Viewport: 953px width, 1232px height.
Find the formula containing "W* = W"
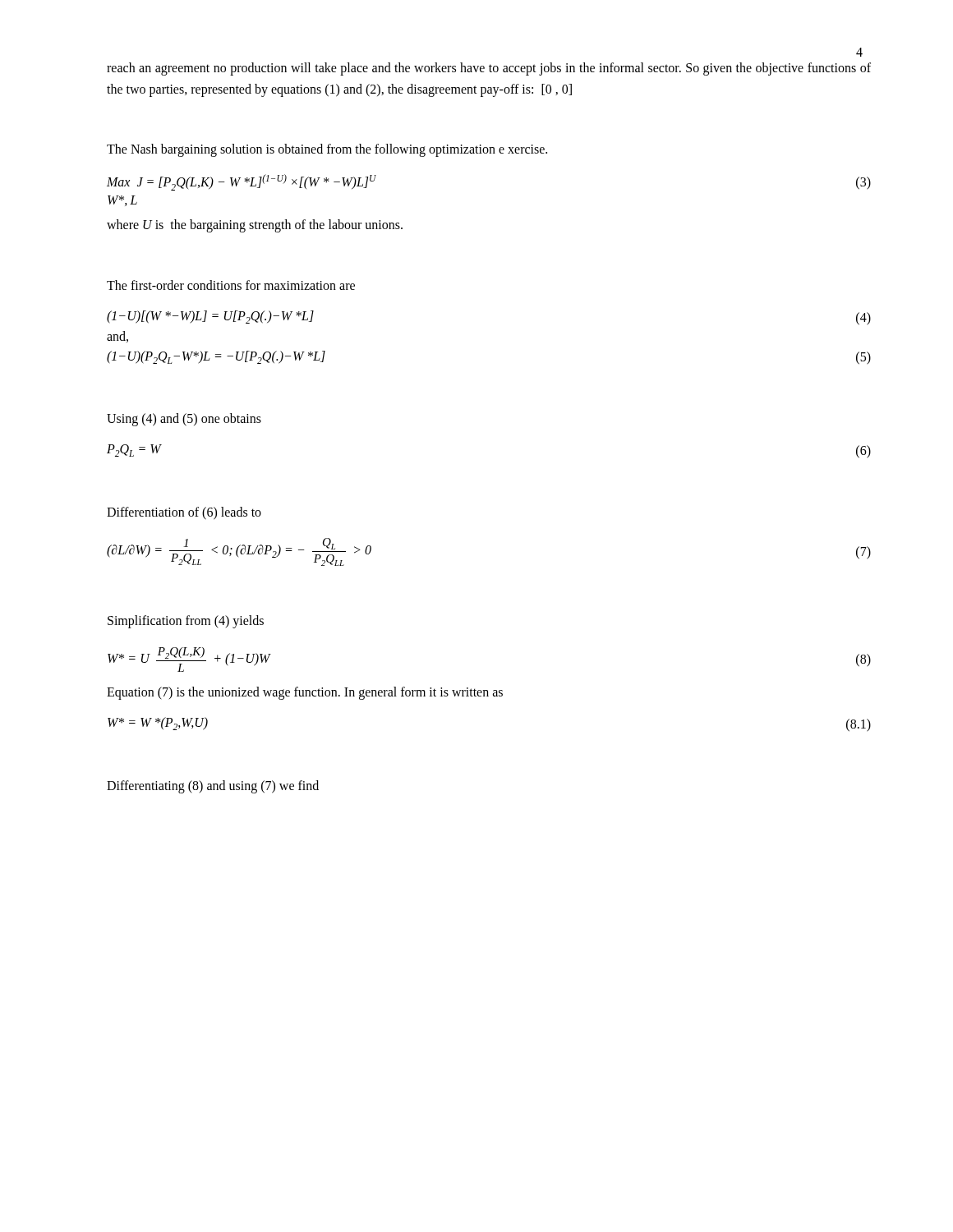point(166,724)
